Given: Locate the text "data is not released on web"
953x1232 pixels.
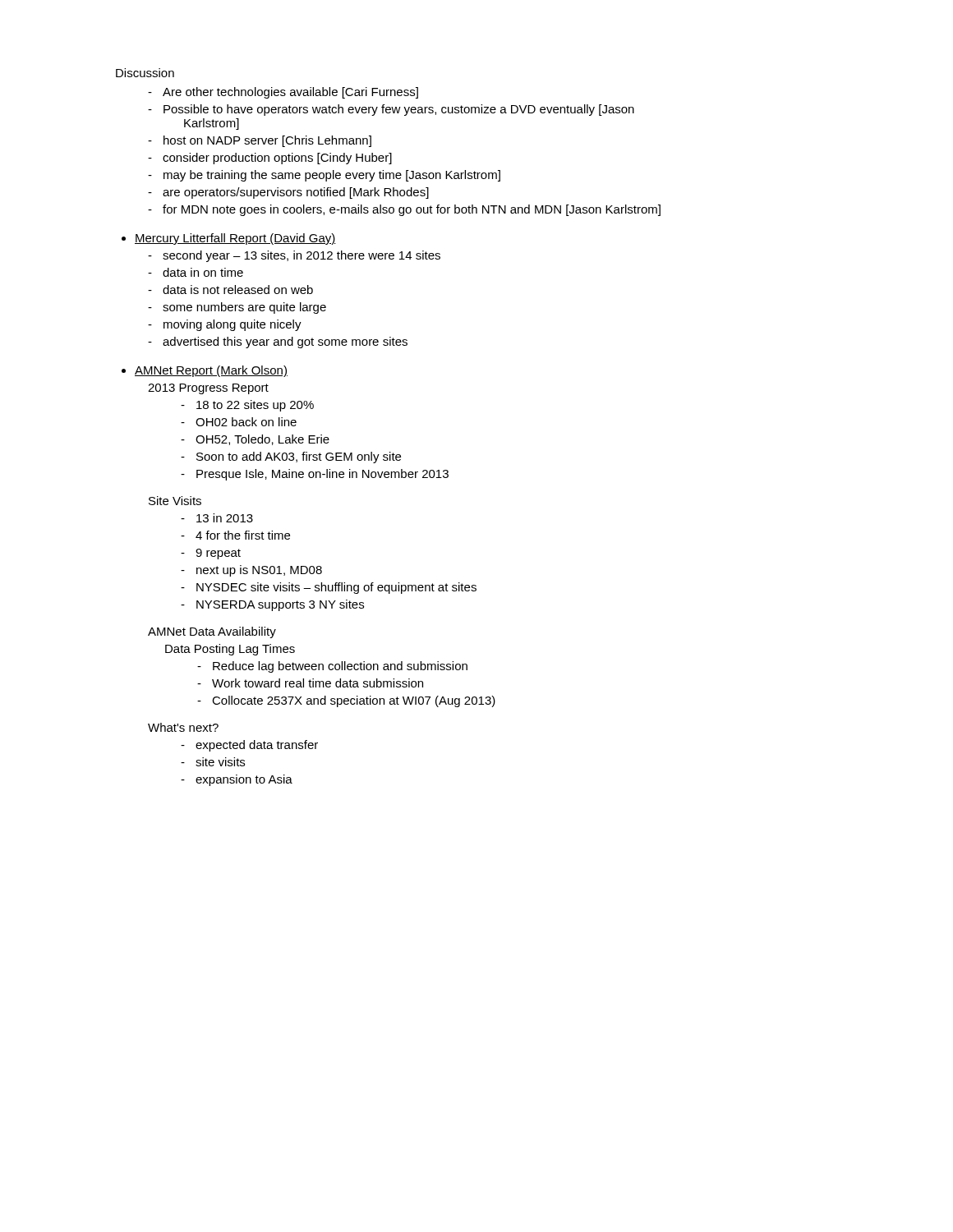Looking at the screenshot, I should (238, 290).
